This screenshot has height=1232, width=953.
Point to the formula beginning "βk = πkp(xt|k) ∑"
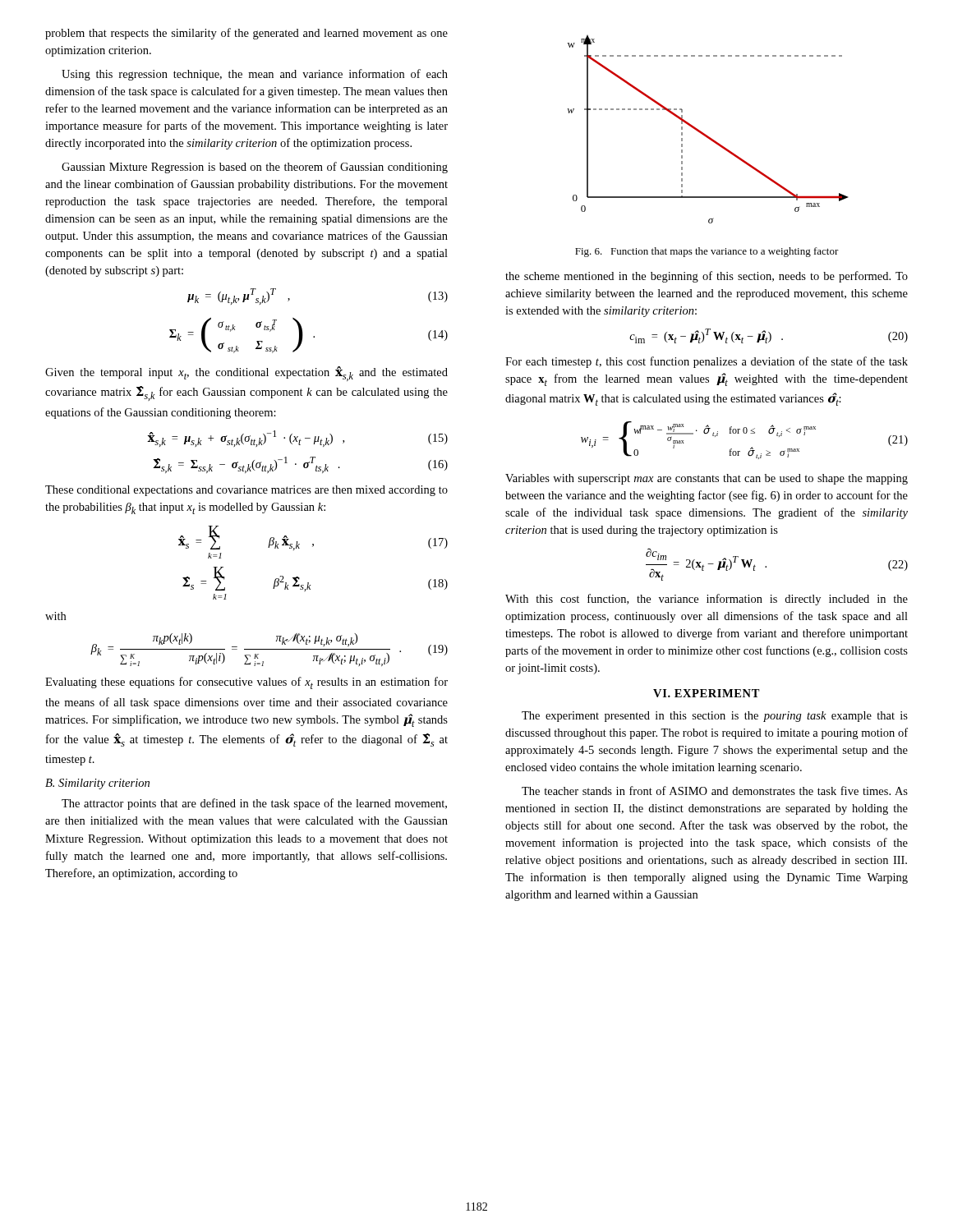[246, 649]
